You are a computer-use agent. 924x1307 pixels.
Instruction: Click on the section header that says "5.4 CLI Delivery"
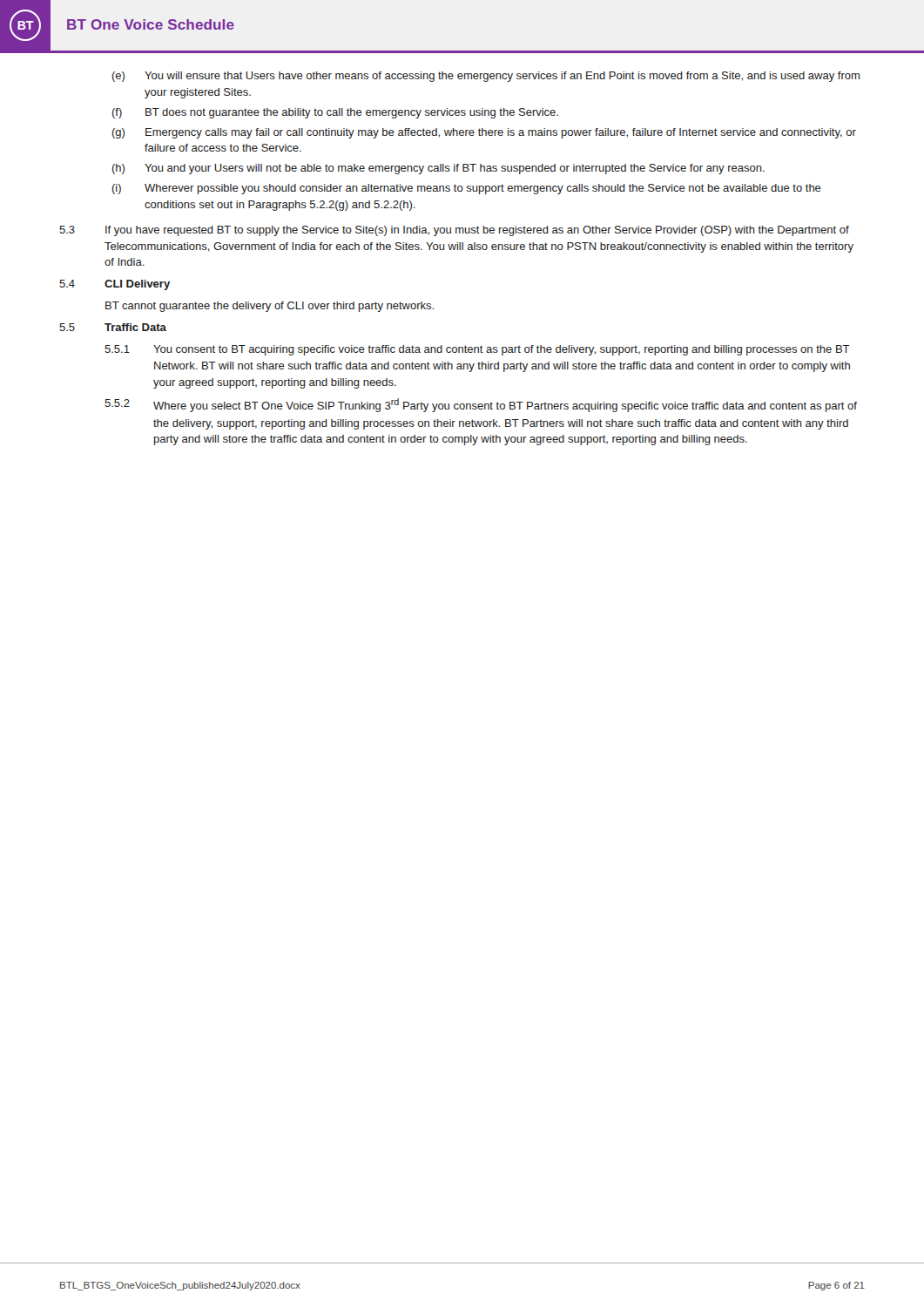tap(115, 285)
